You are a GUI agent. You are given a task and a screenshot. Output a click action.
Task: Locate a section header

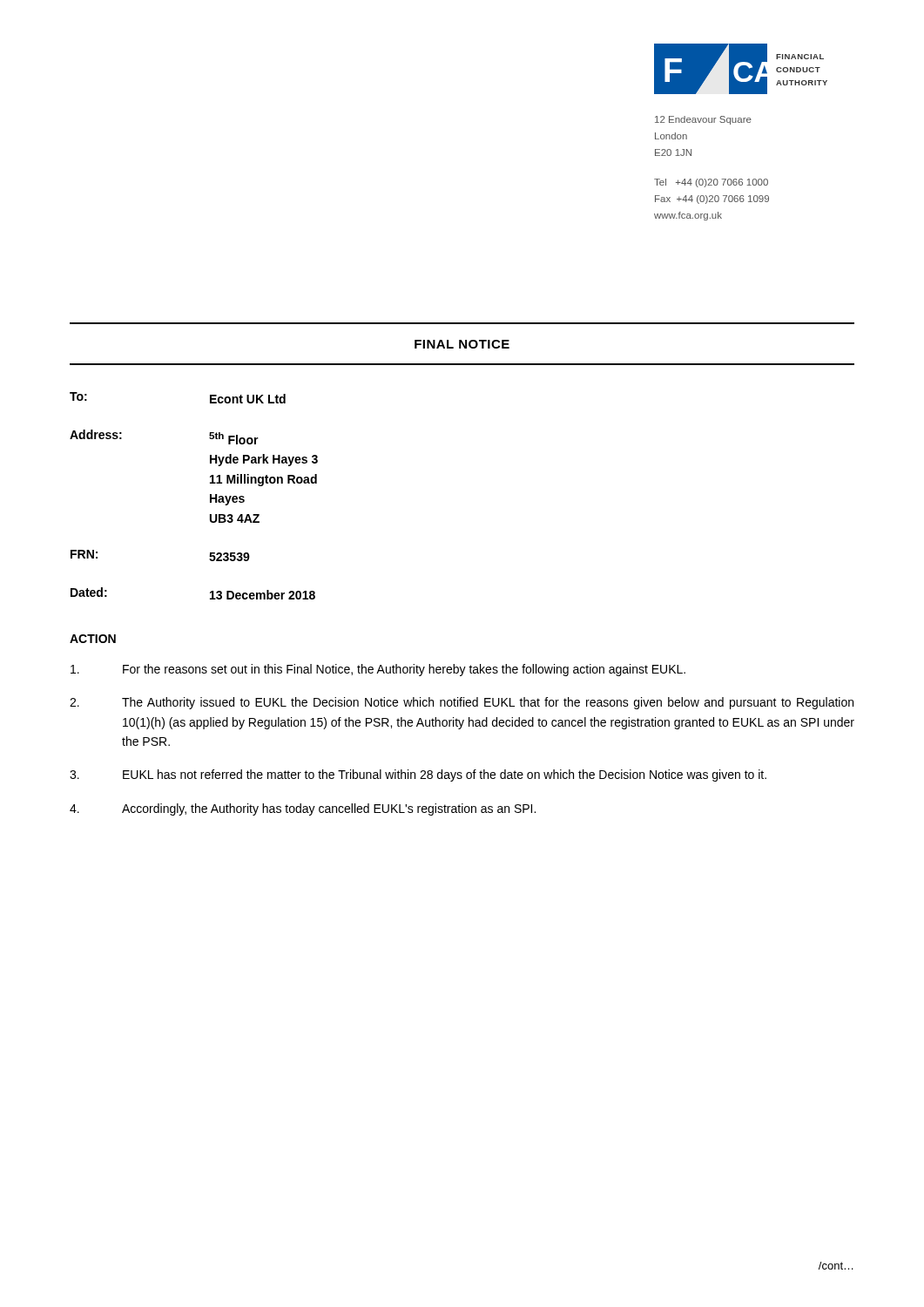93,639
